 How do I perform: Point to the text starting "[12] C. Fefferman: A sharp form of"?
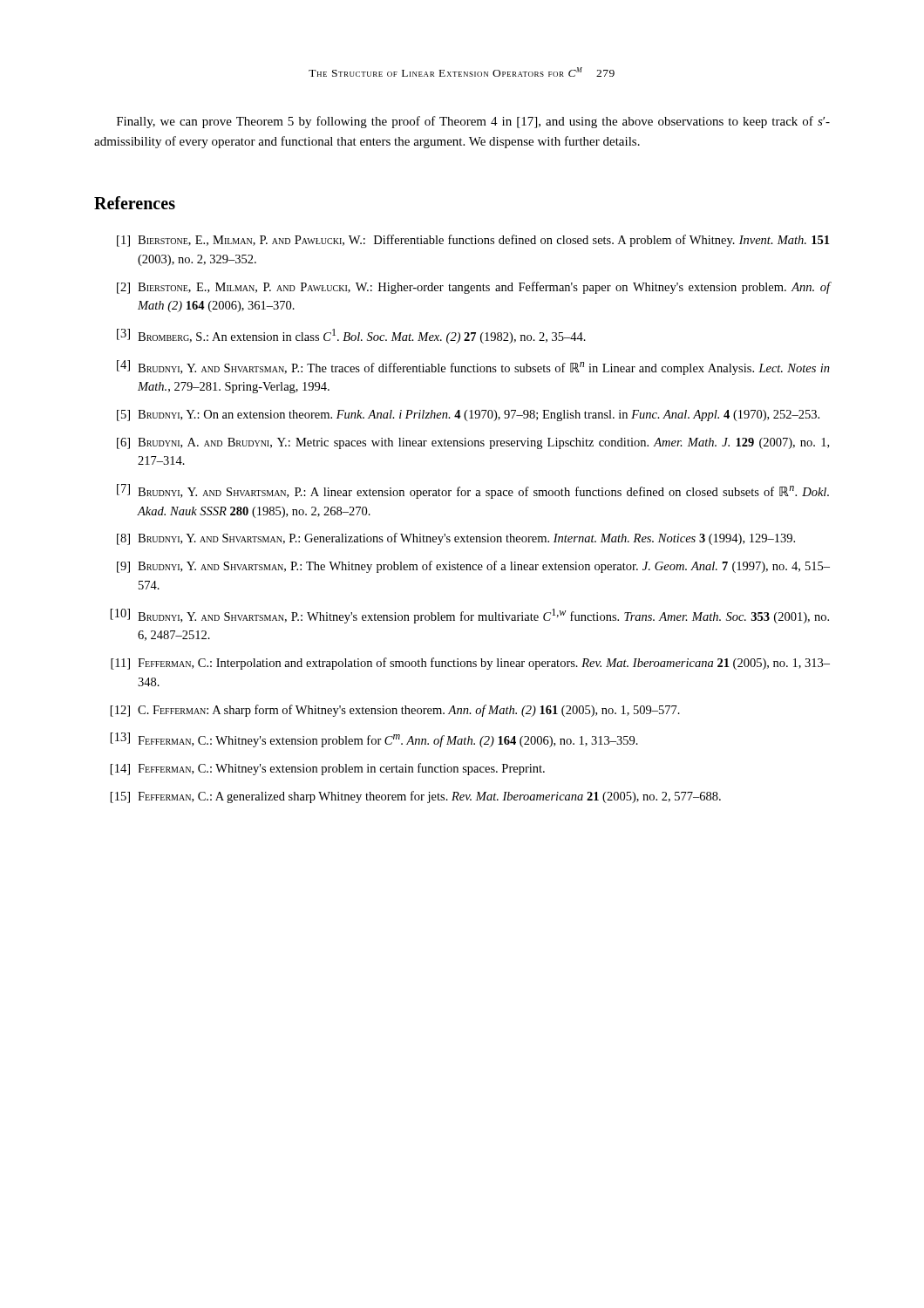pos(462,710)
